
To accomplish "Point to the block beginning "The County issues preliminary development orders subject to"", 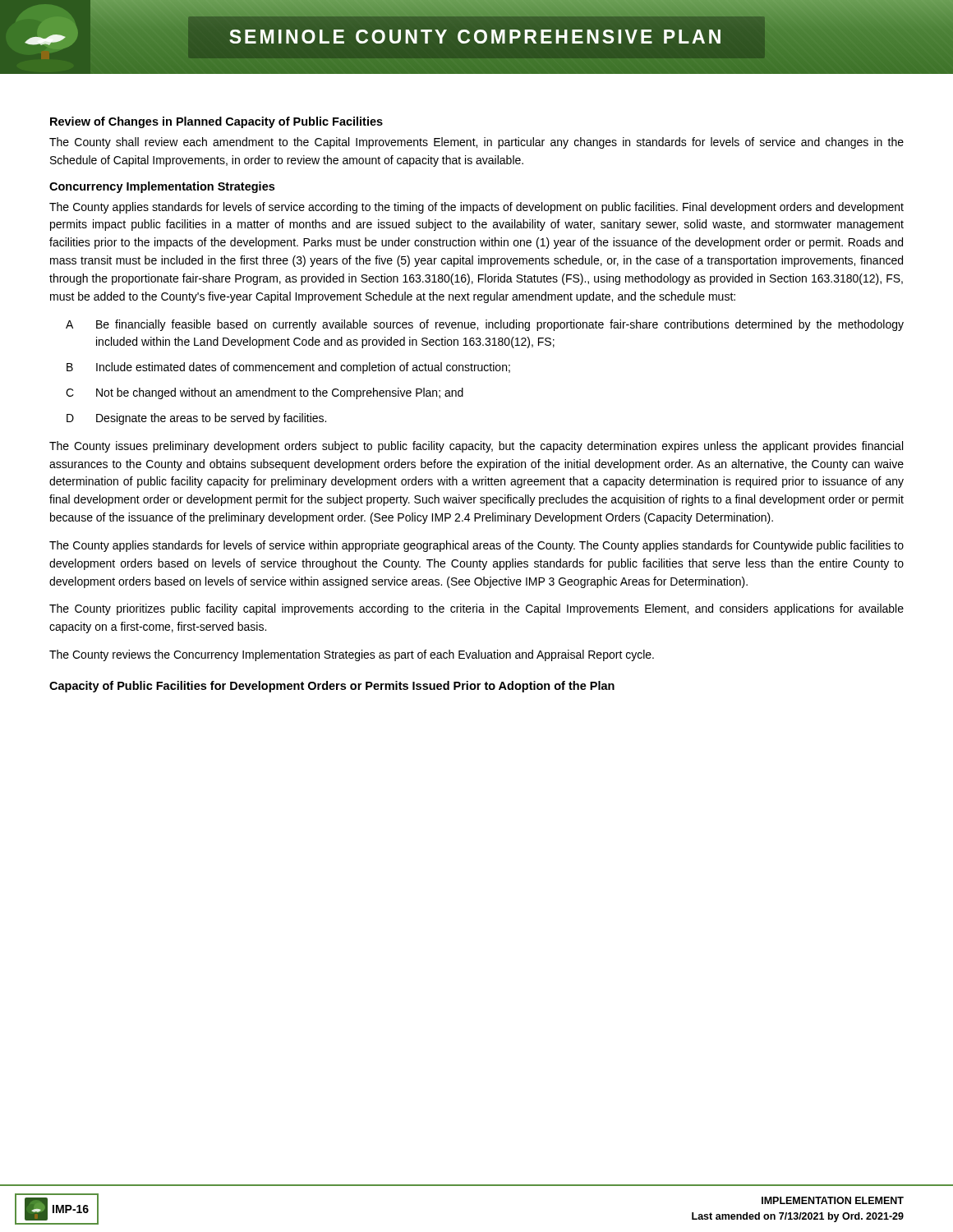I will (476, 482).
